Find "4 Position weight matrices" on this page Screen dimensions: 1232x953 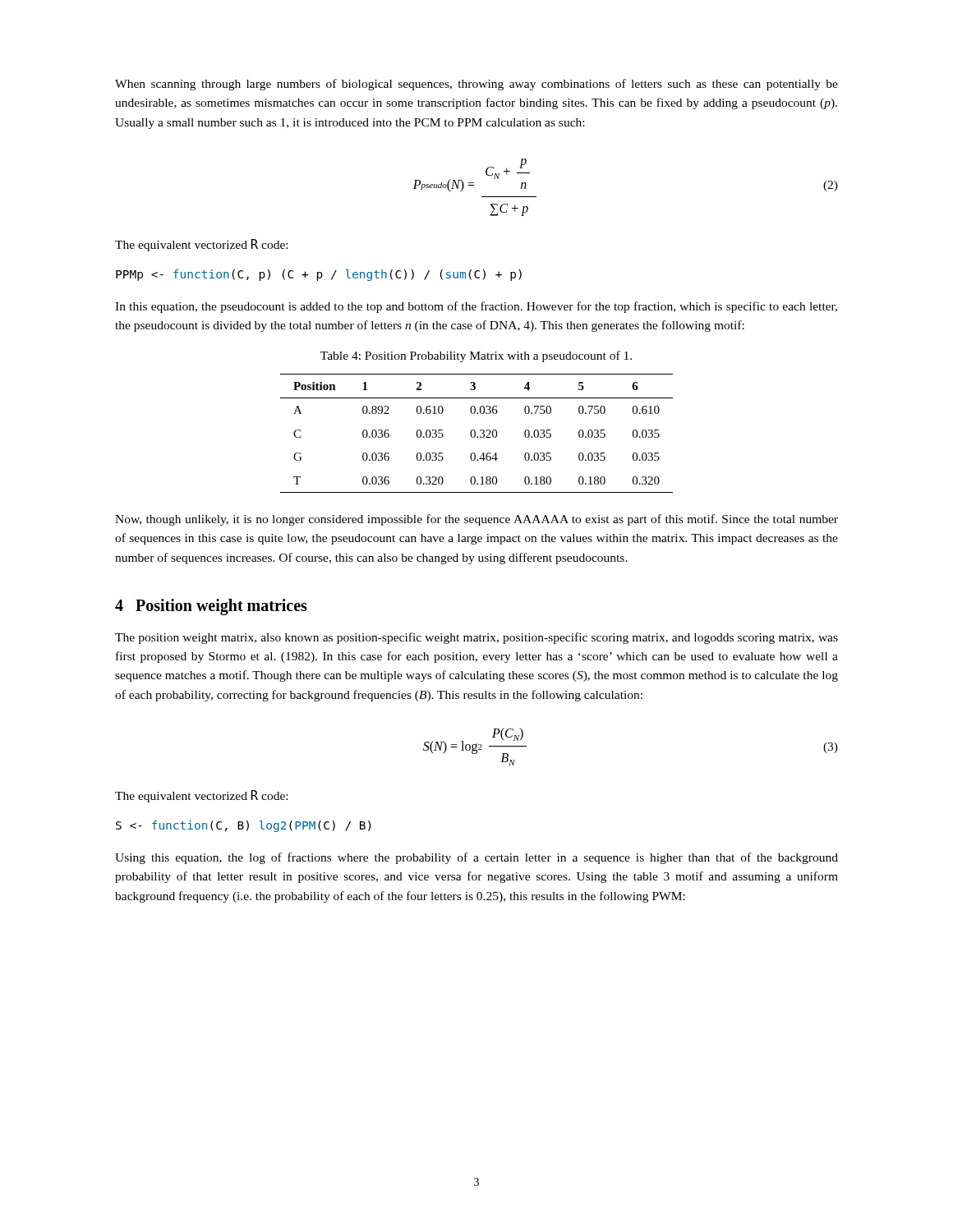211,605
